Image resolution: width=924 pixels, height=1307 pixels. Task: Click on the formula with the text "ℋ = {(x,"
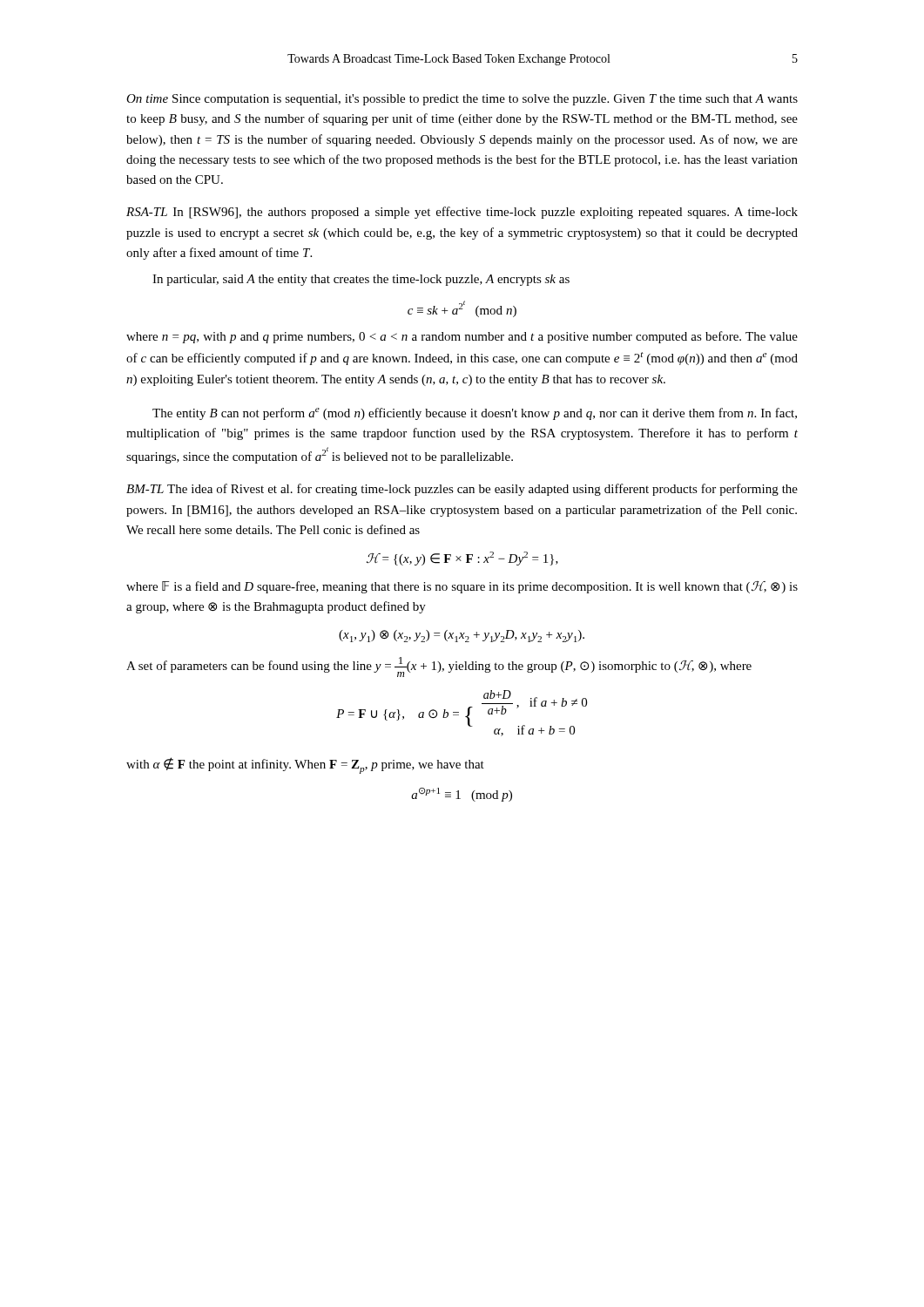[x=462, y=557]
